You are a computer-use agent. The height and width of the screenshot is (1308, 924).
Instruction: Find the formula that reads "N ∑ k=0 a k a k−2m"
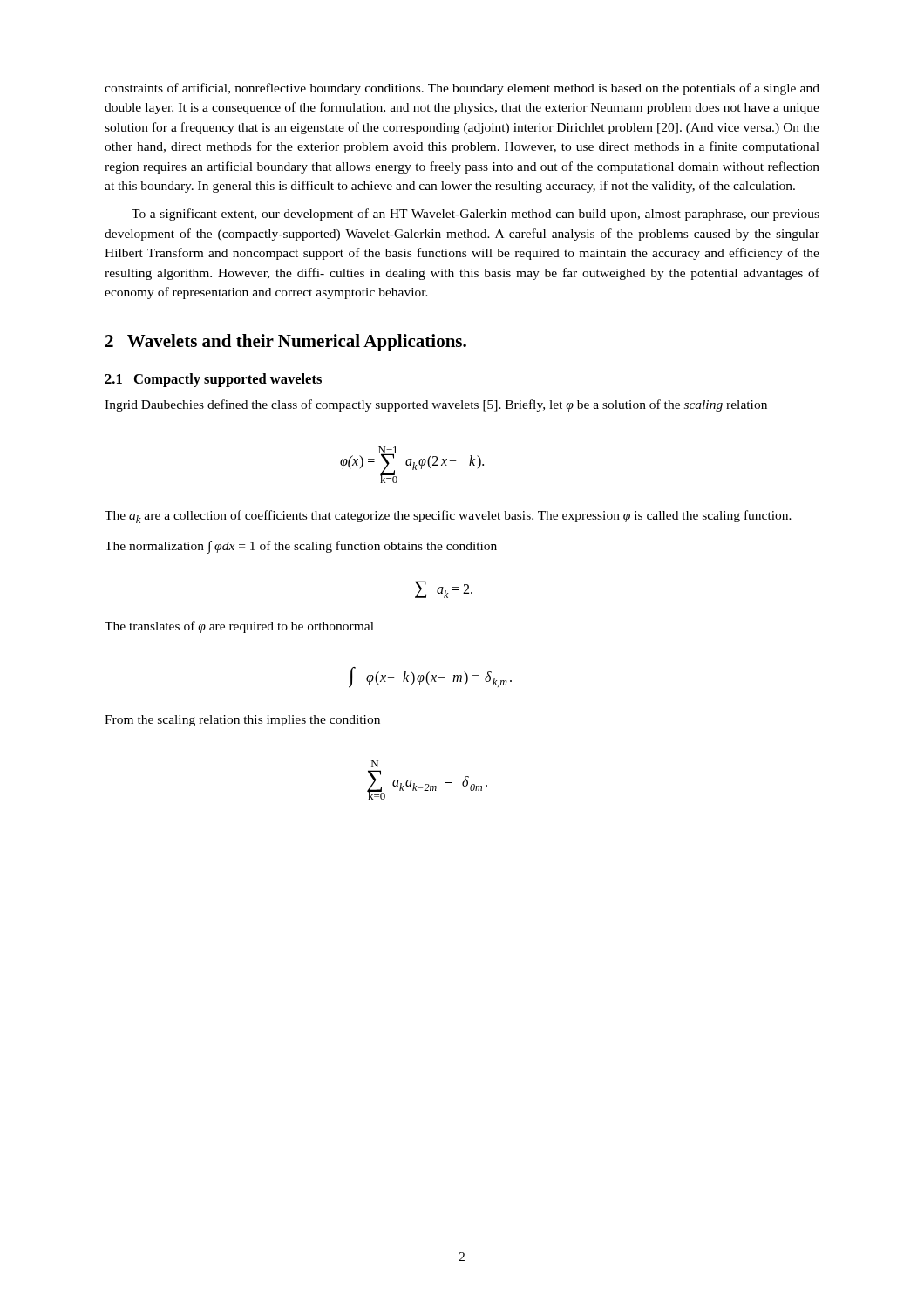[462, 779]
